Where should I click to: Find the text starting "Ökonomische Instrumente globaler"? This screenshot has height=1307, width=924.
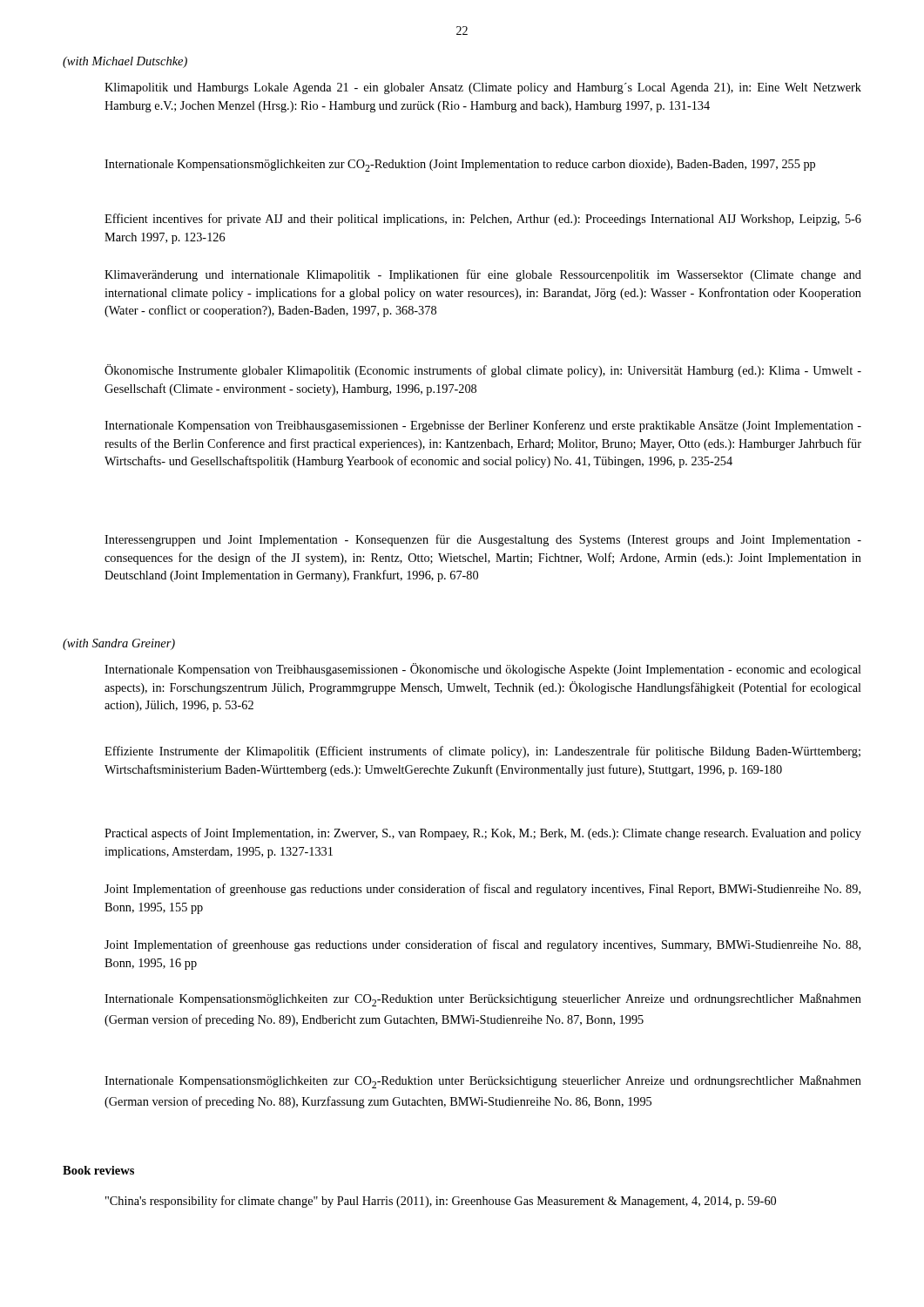pos(483,379)
